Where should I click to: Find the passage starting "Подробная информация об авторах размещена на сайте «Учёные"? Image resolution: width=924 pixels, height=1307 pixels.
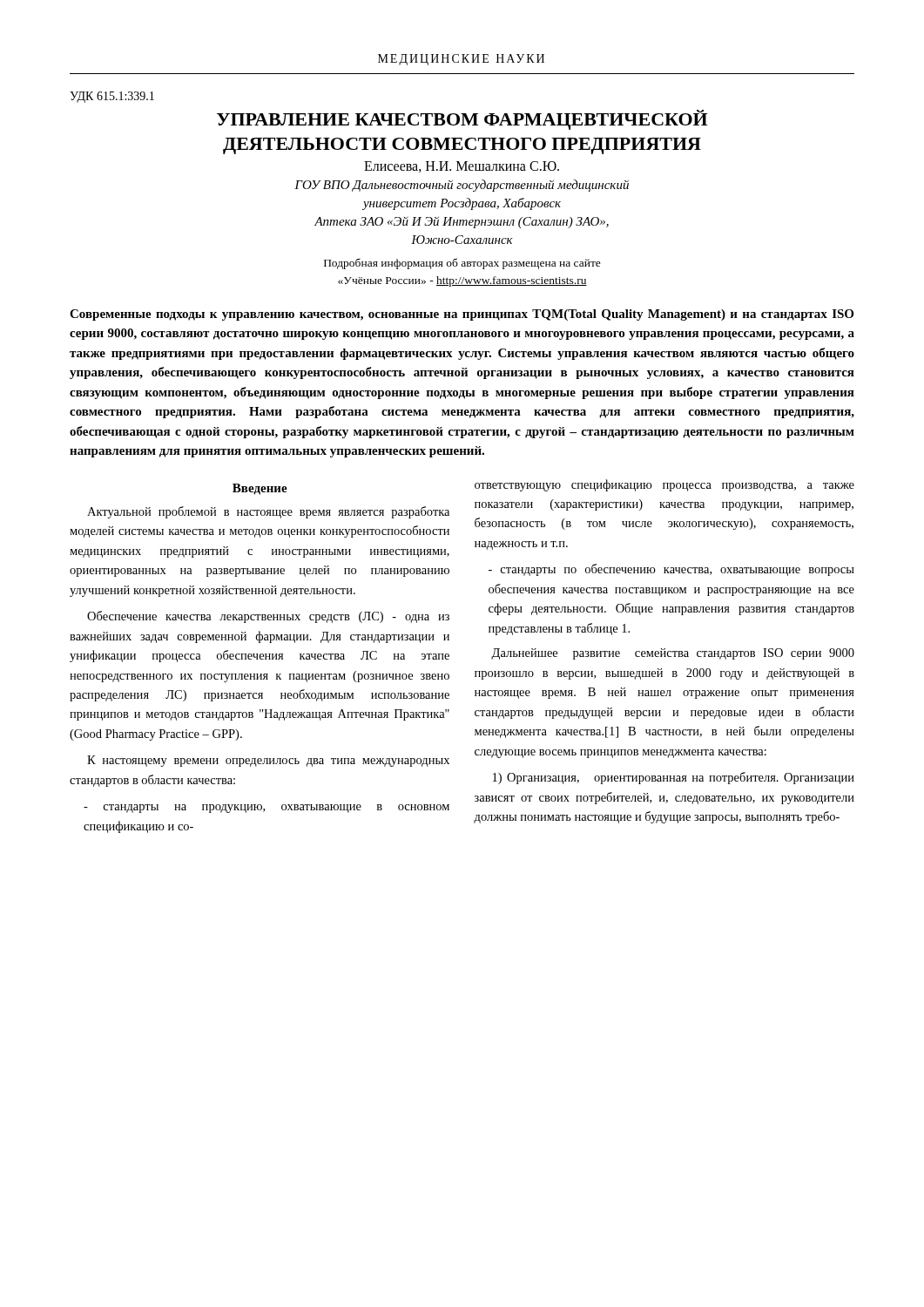click(462, 272)
